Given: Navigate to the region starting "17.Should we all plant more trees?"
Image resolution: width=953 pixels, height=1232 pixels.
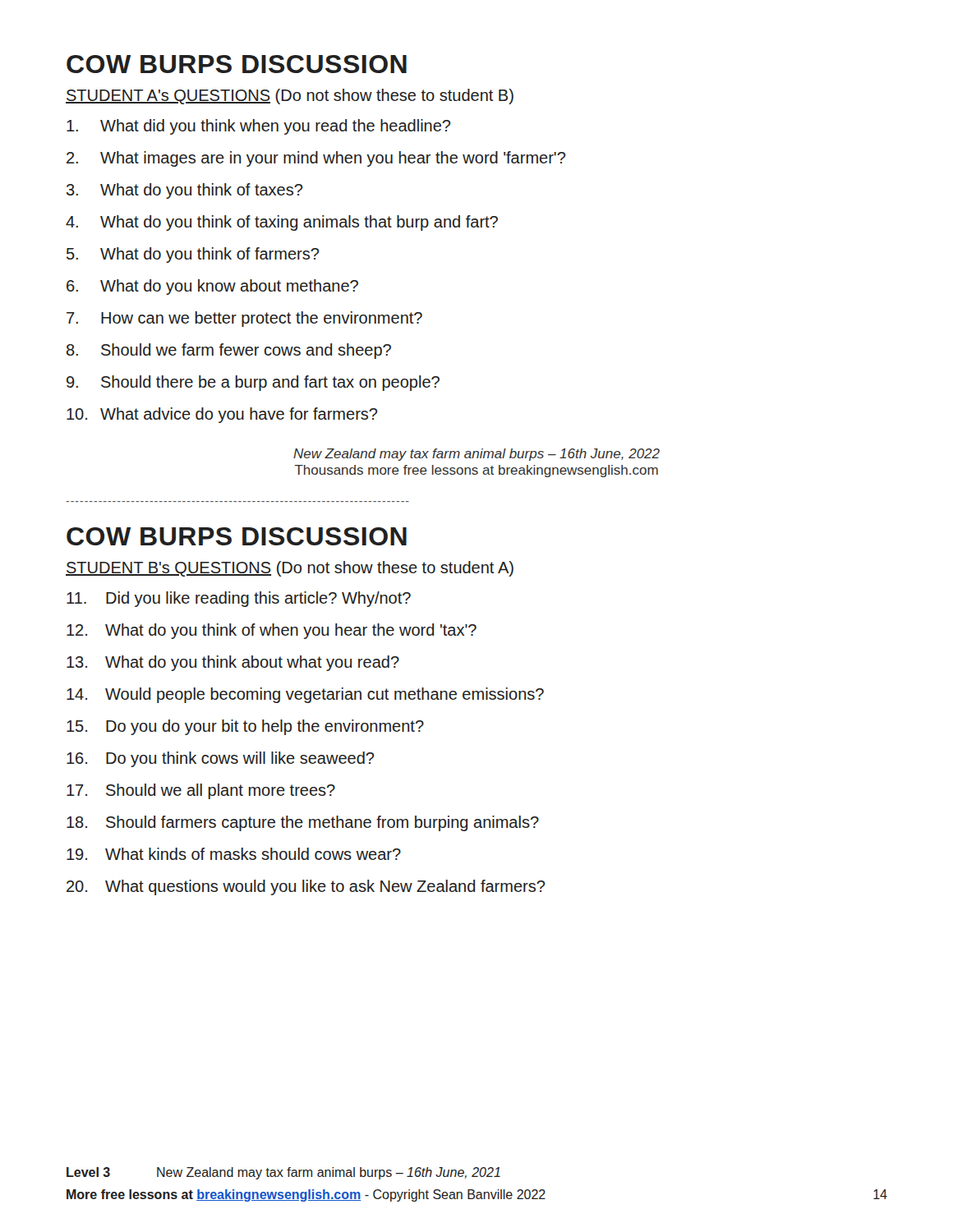Looking at the screenshot, I should coord(201,790).
